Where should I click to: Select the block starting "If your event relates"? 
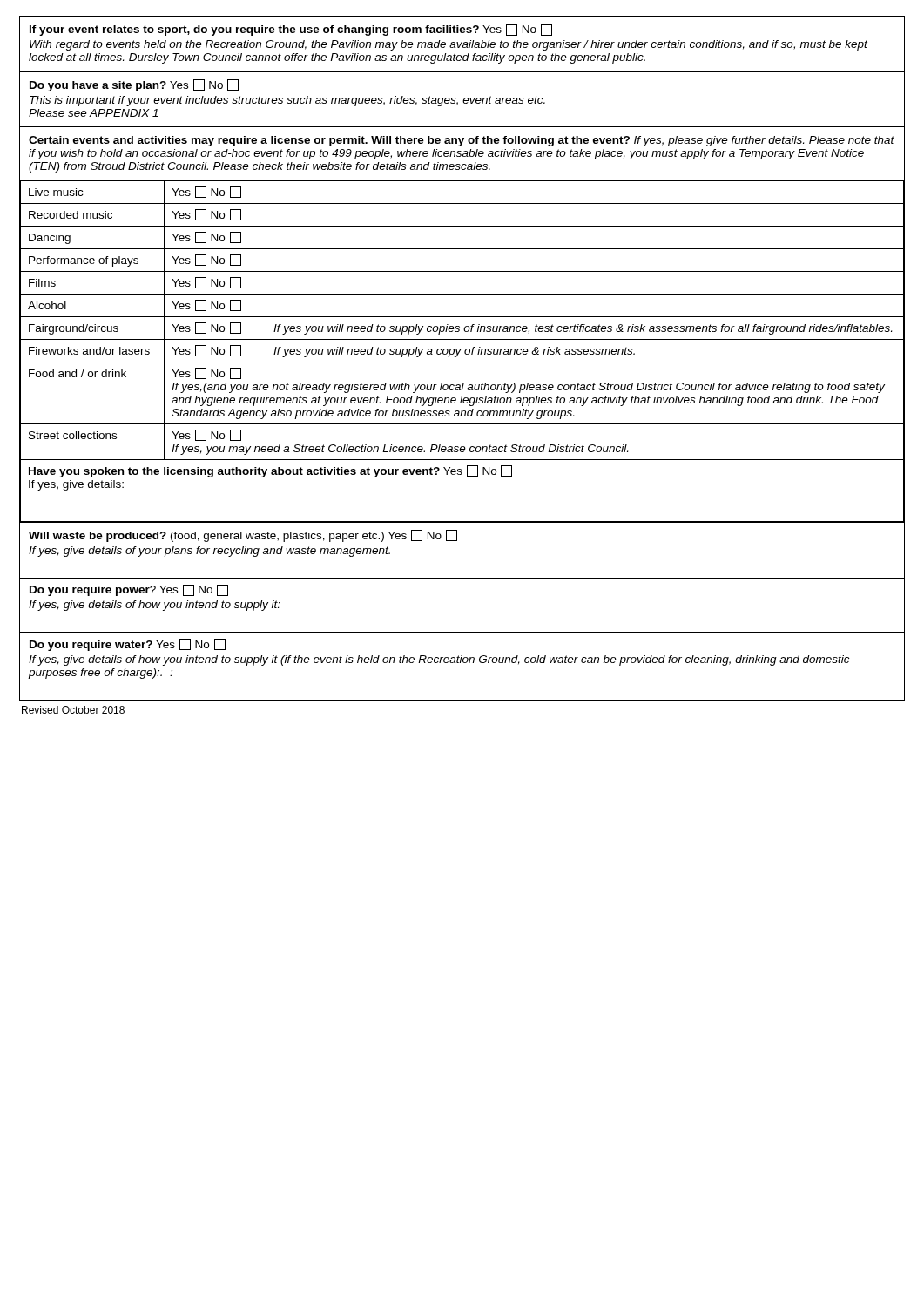[x=462, y=43]
